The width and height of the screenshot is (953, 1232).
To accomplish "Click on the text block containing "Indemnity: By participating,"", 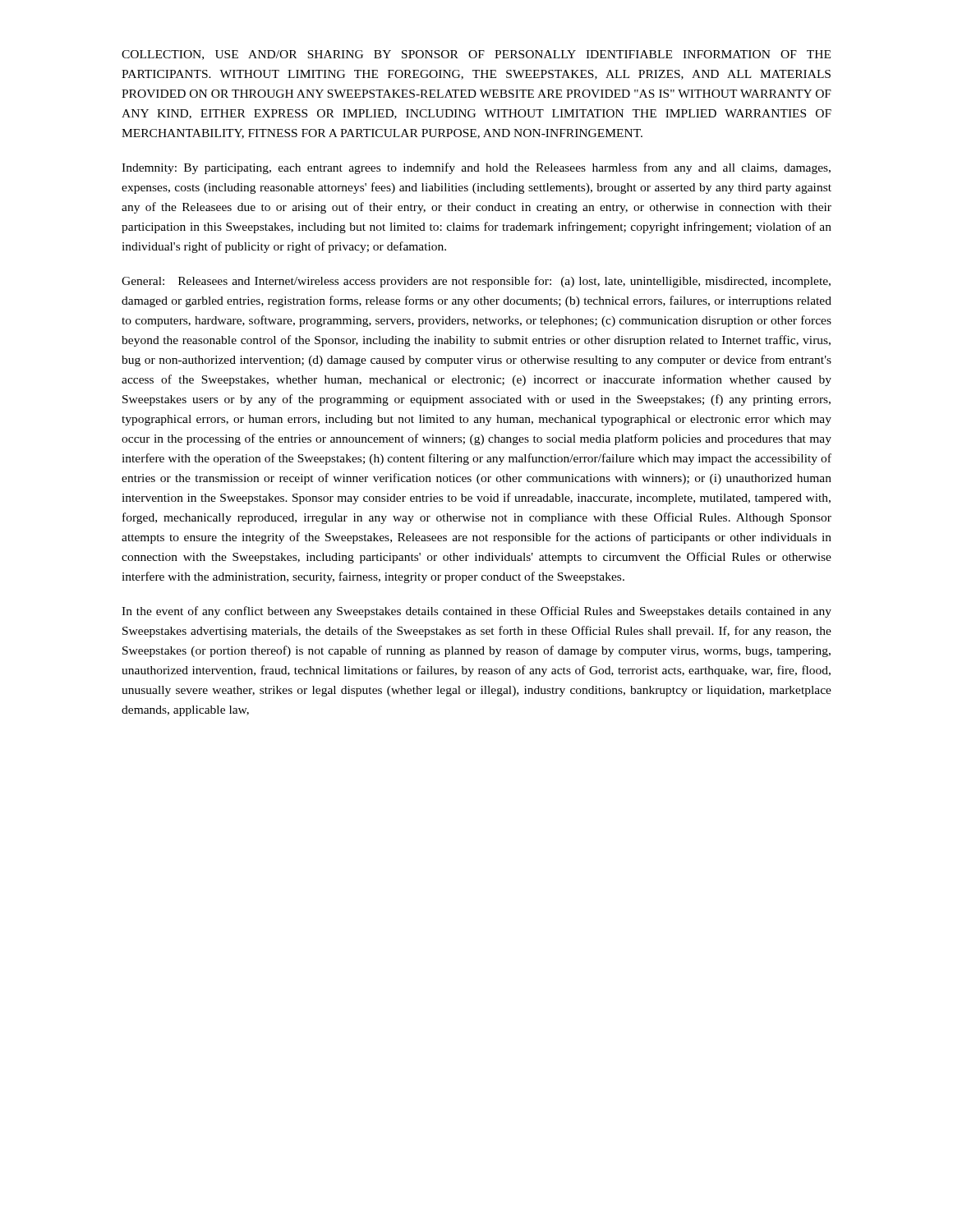I will (476, 207).
